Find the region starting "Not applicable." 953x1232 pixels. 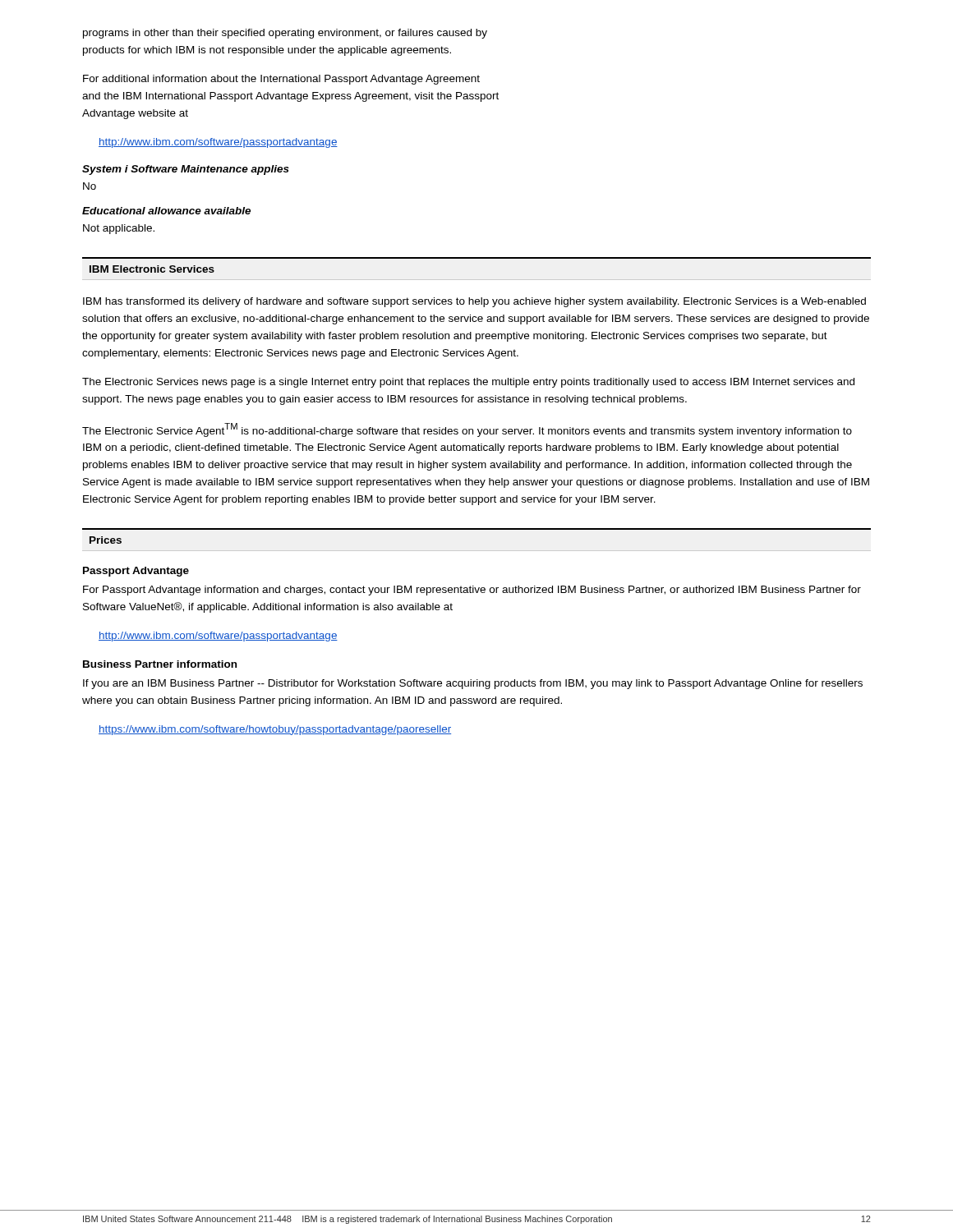click(119, 228)
